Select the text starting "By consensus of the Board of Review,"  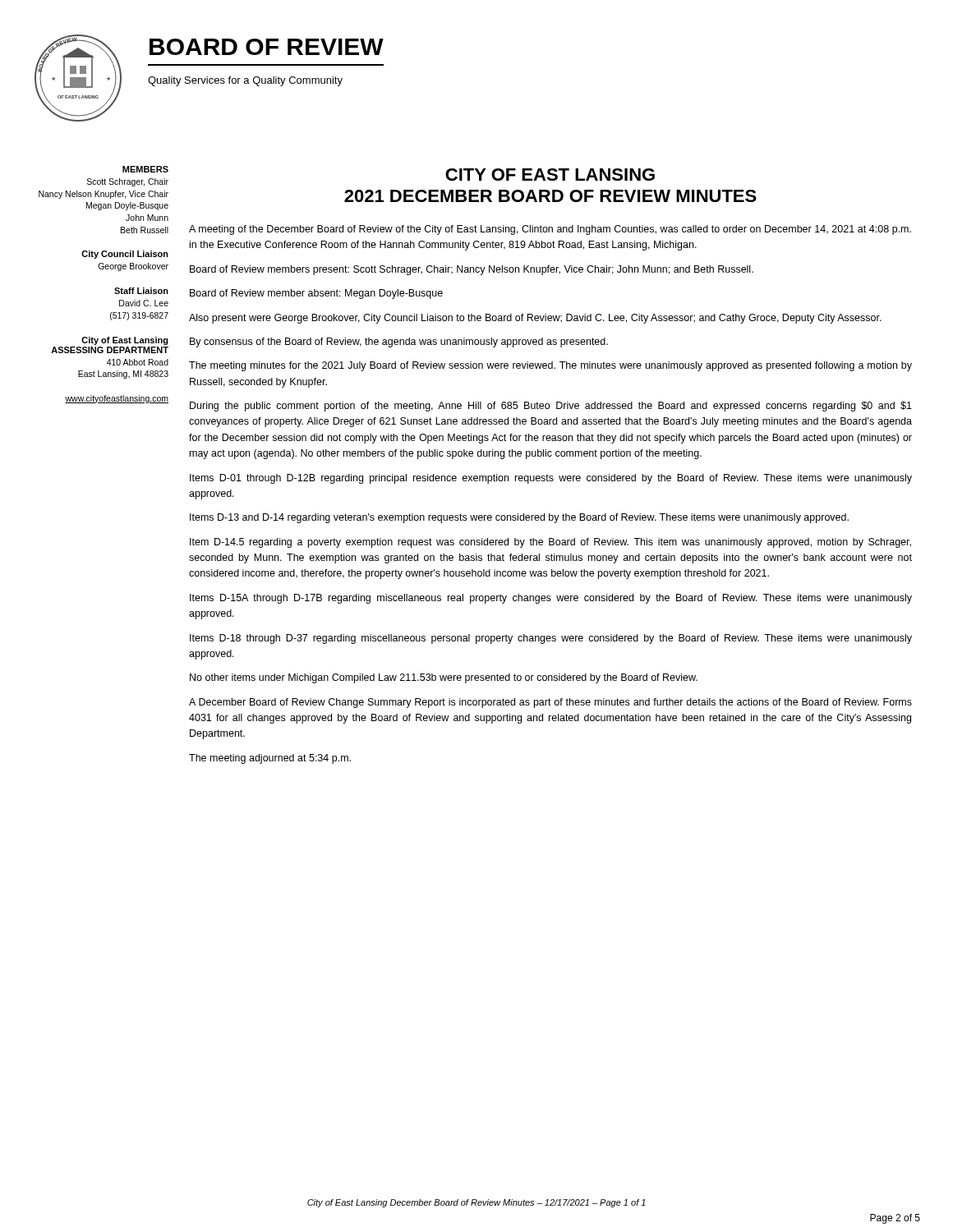[x=399, y=342]
